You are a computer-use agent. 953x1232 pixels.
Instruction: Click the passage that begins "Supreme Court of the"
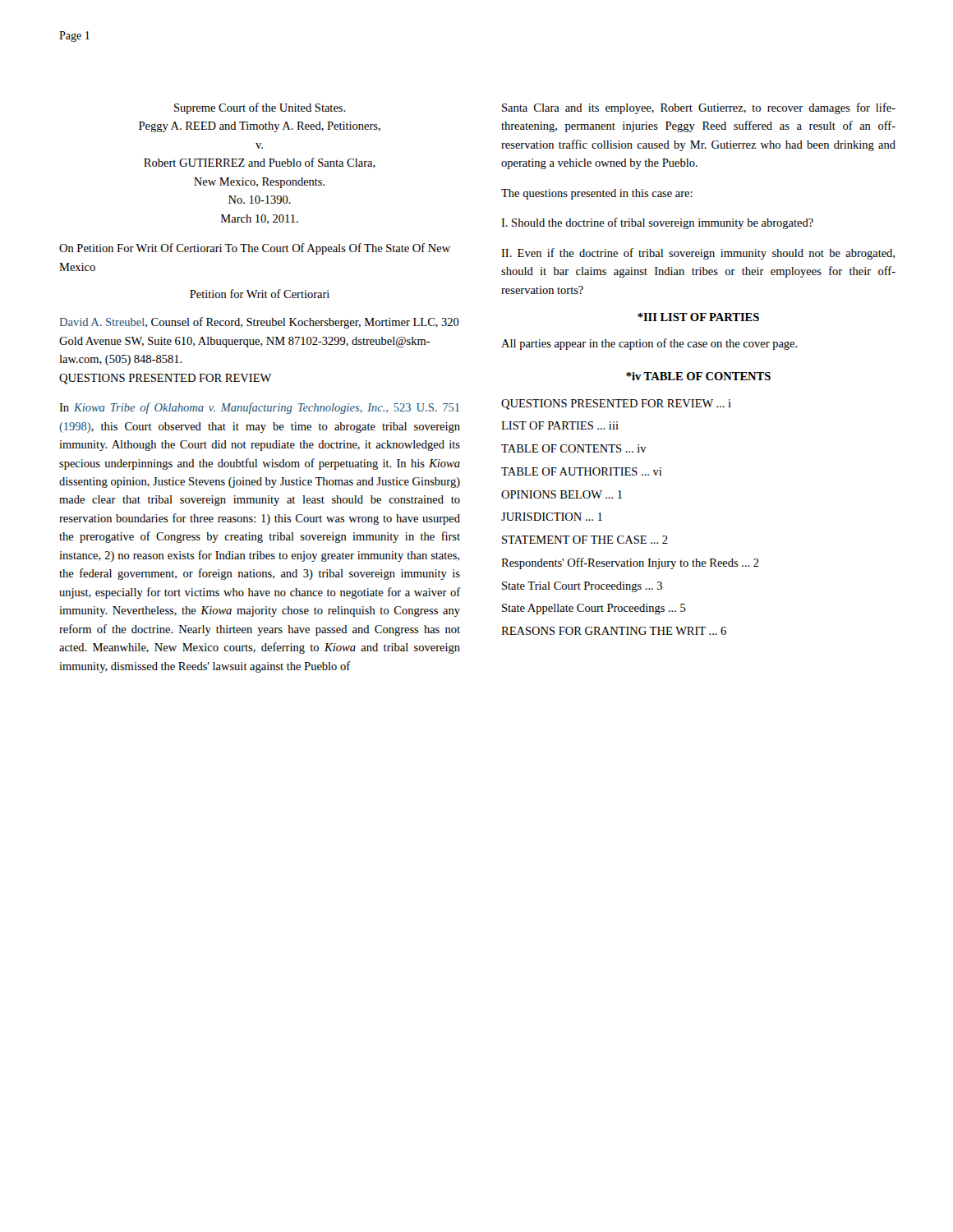coord(260,163)
